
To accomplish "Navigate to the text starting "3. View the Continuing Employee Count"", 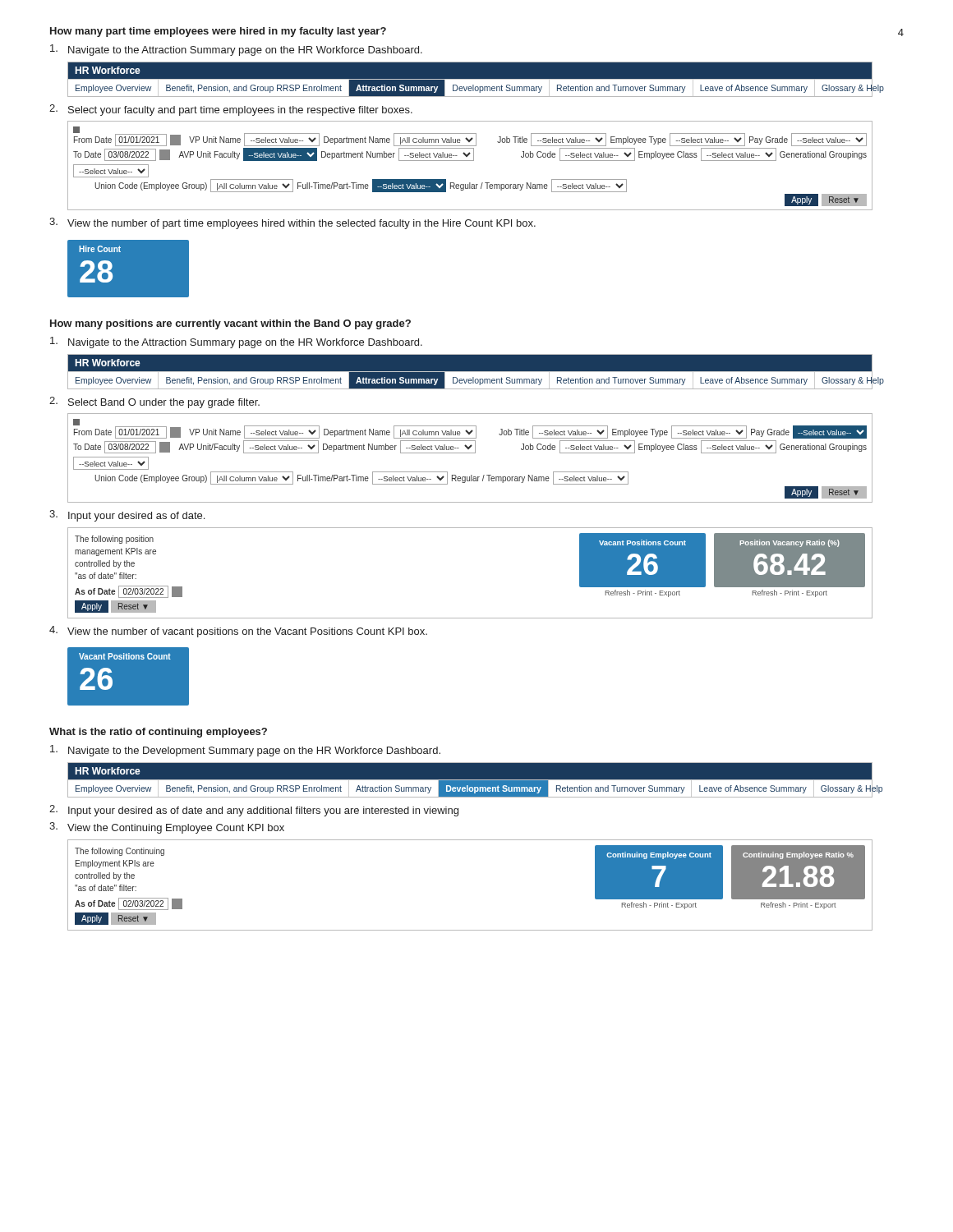I will tap(167, 828).
